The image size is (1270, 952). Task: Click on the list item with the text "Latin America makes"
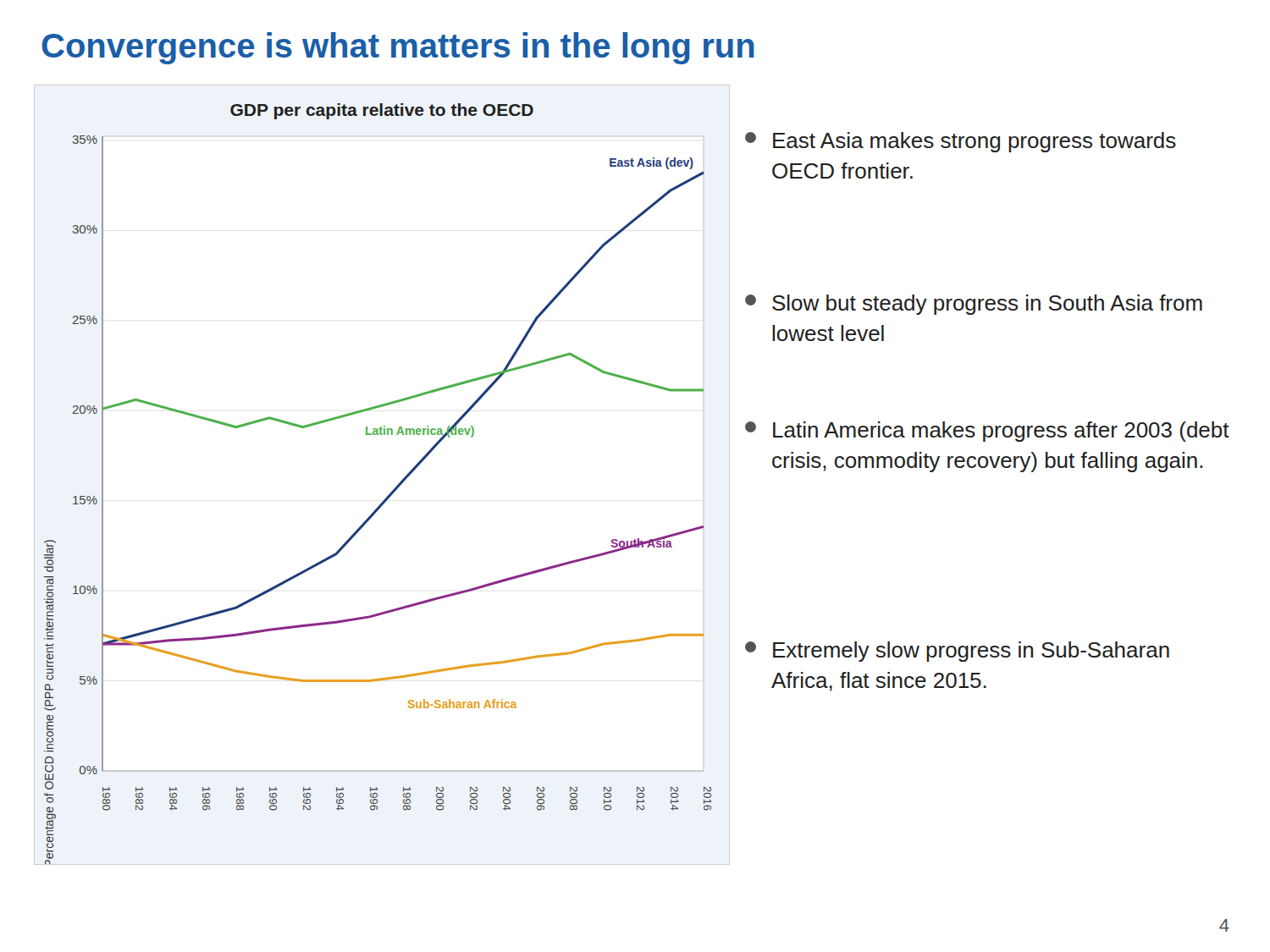point(989,445)
